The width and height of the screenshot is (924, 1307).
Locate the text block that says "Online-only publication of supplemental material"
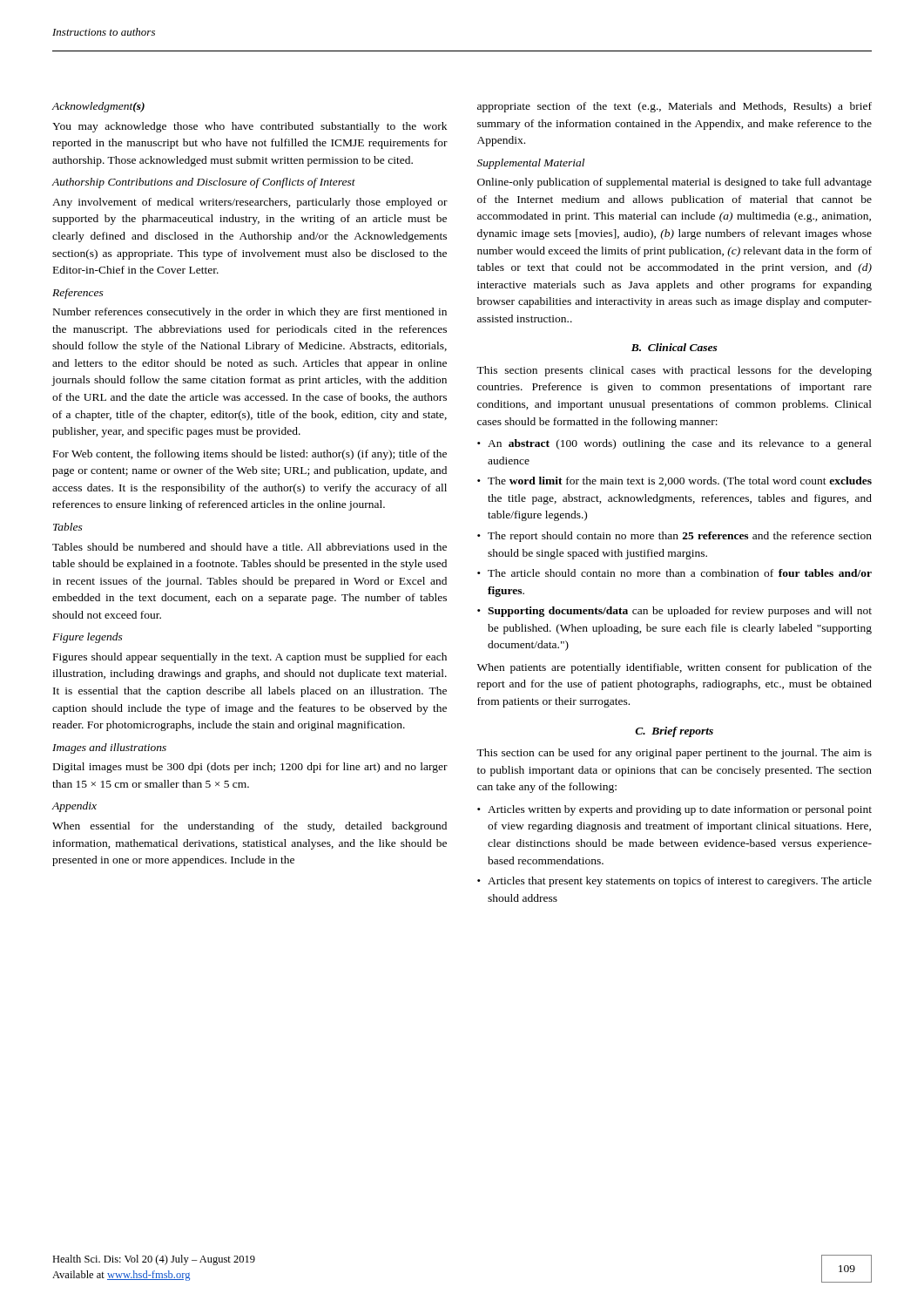674,250
